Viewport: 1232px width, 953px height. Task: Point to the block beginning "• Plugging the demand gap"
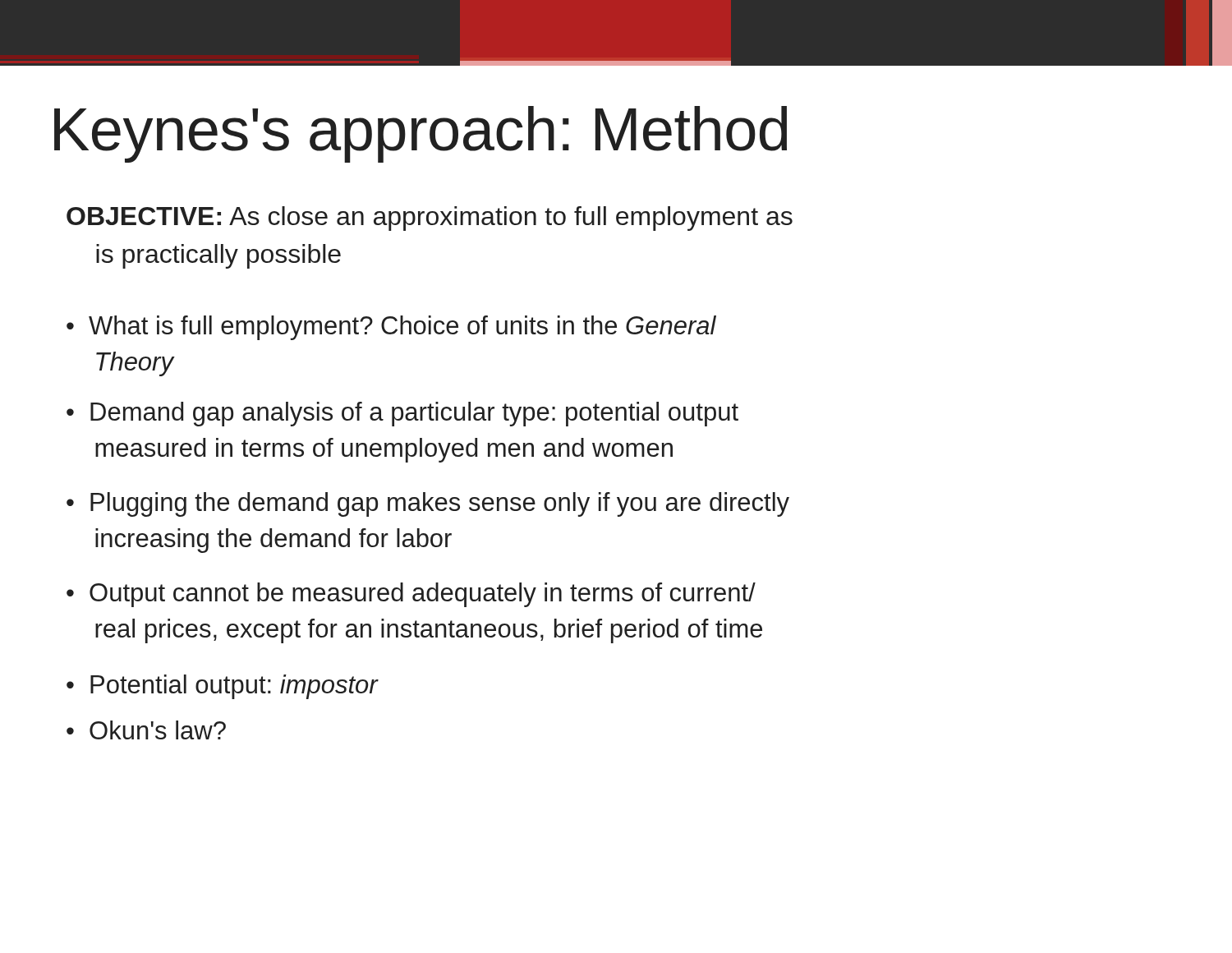click(428, 520)
